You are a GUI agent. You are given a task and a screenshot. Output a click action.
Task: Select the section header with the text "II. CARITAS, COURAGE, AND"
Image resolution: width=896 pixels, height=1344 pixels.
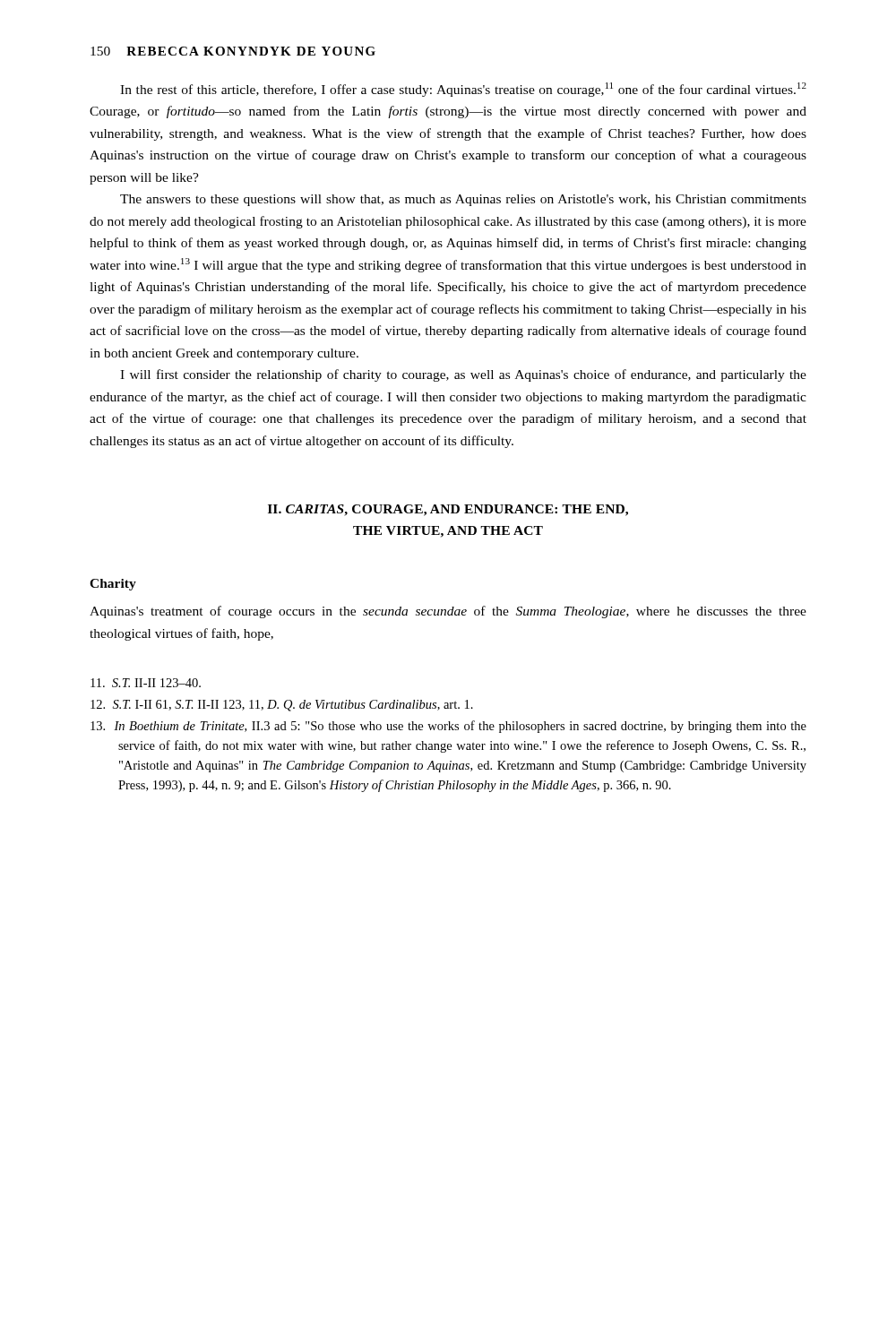448,520
